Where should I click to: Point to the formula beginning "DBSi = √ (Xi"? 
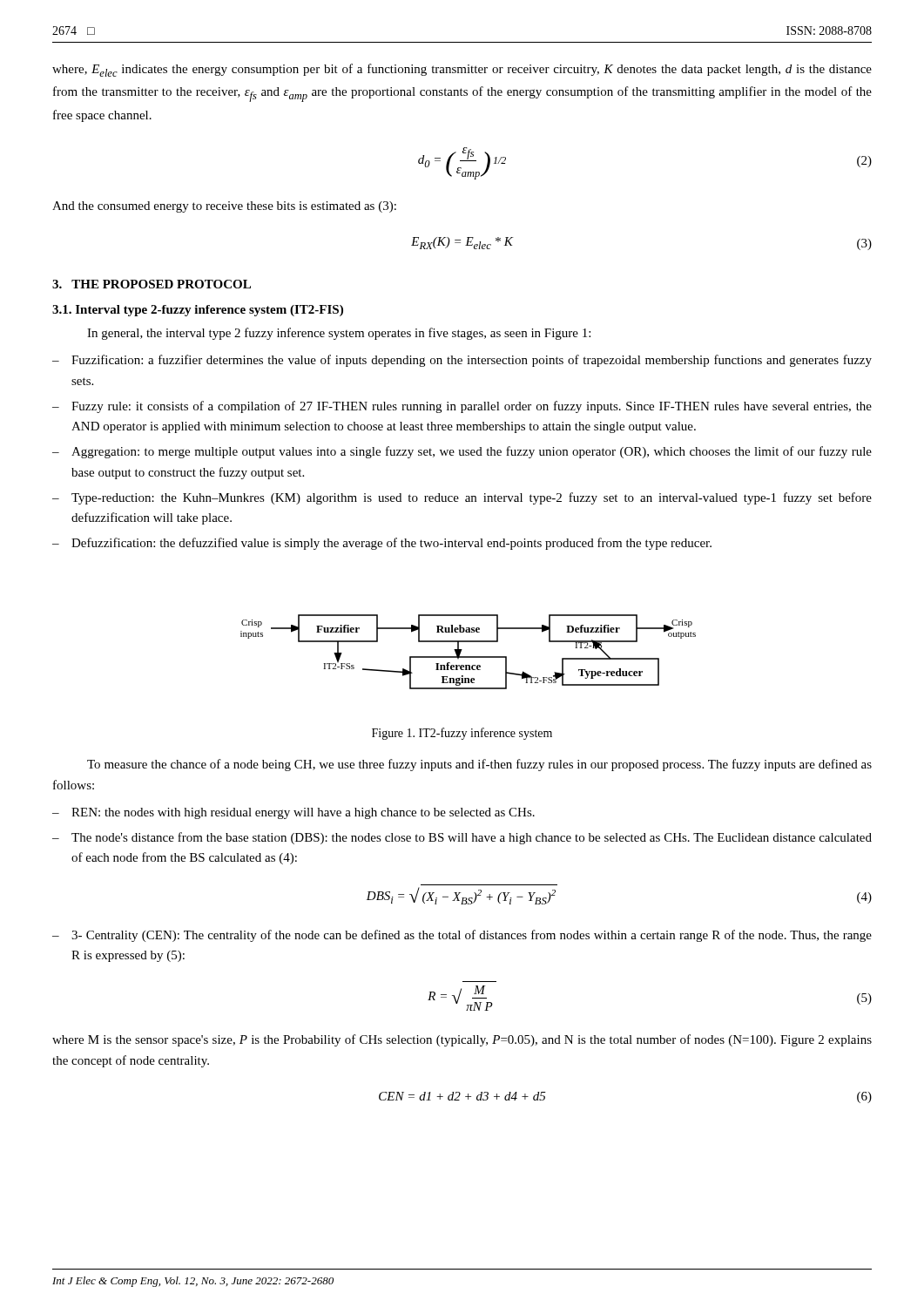tap(462, 897)
